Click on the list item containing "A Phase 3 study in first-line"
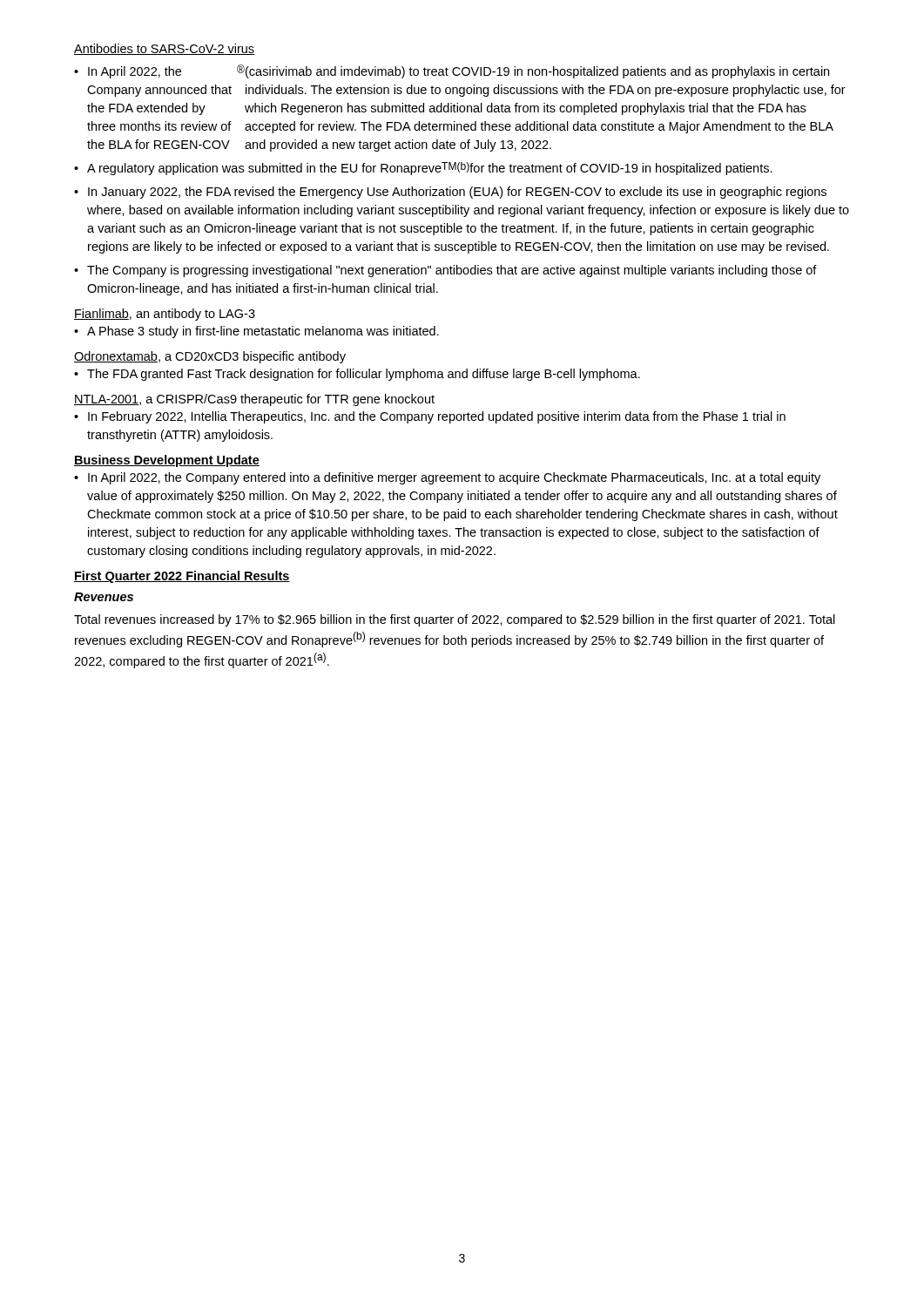The height and width of the screenshot is (1307, 924). click(x=263, y=331)
